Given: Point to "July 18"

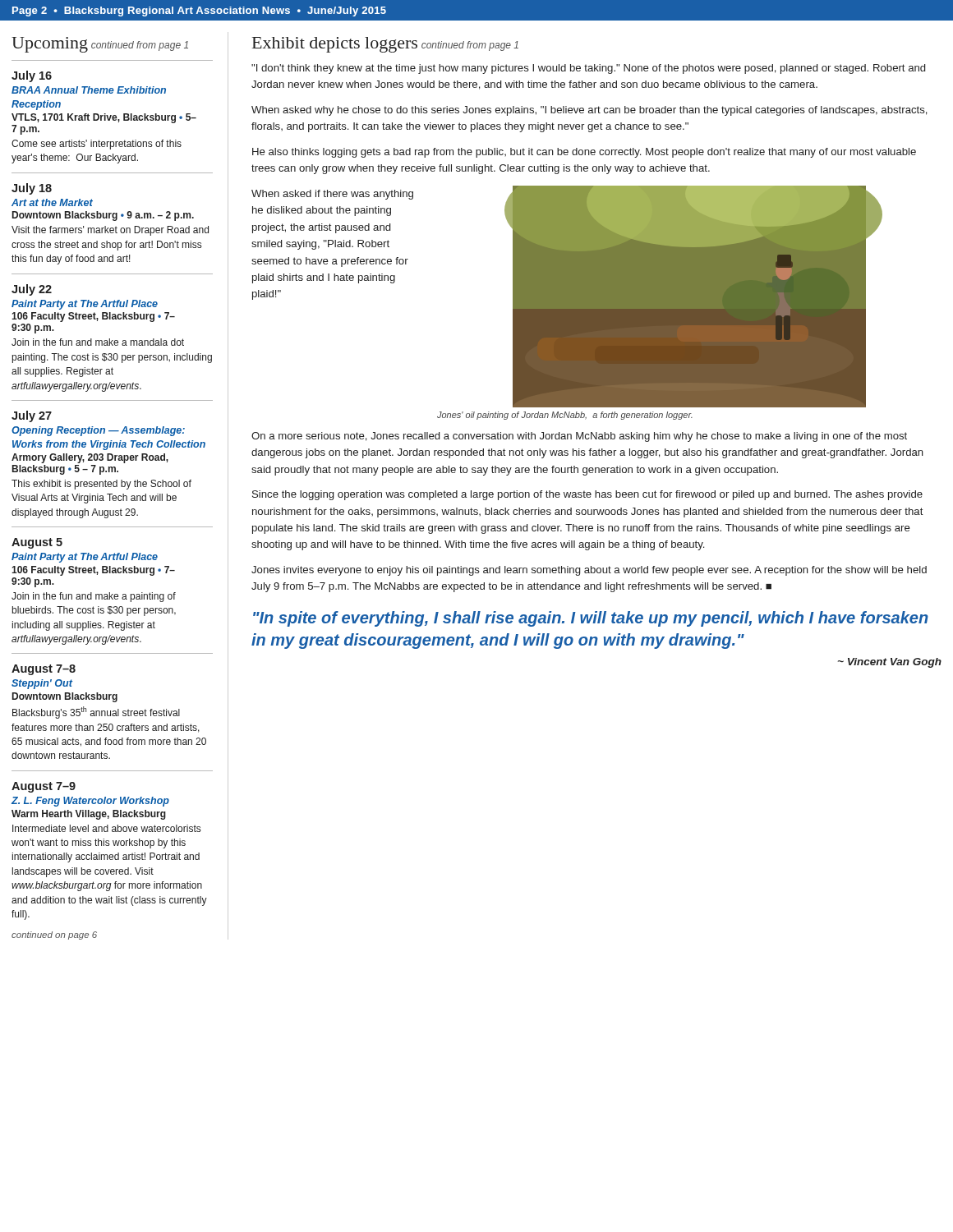Looking at the screenshot, I should (32, 188).
